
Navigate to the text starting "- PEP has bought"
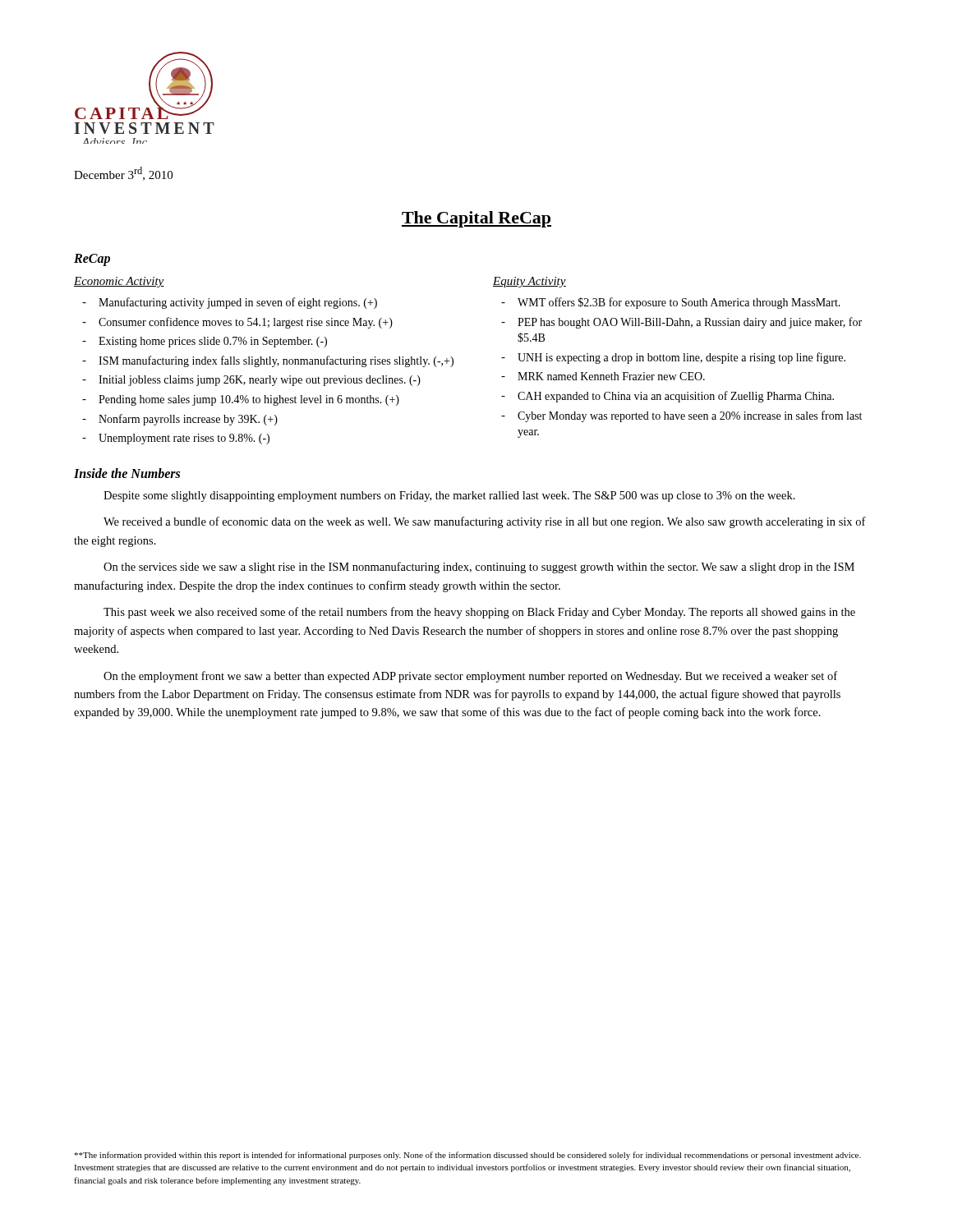tap(690, 330)
